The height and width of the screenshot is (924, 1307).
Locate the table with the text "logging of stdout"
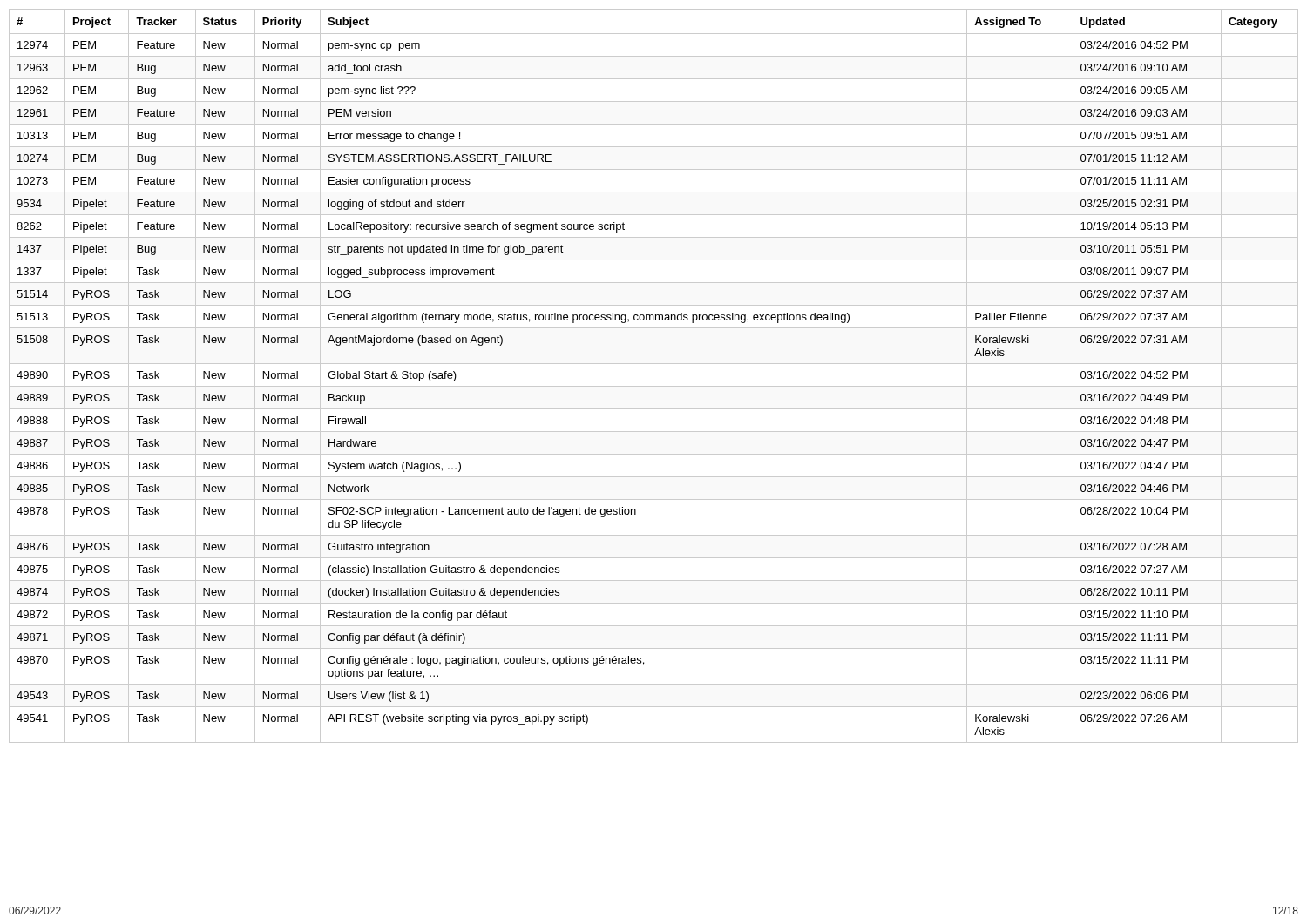654,376
